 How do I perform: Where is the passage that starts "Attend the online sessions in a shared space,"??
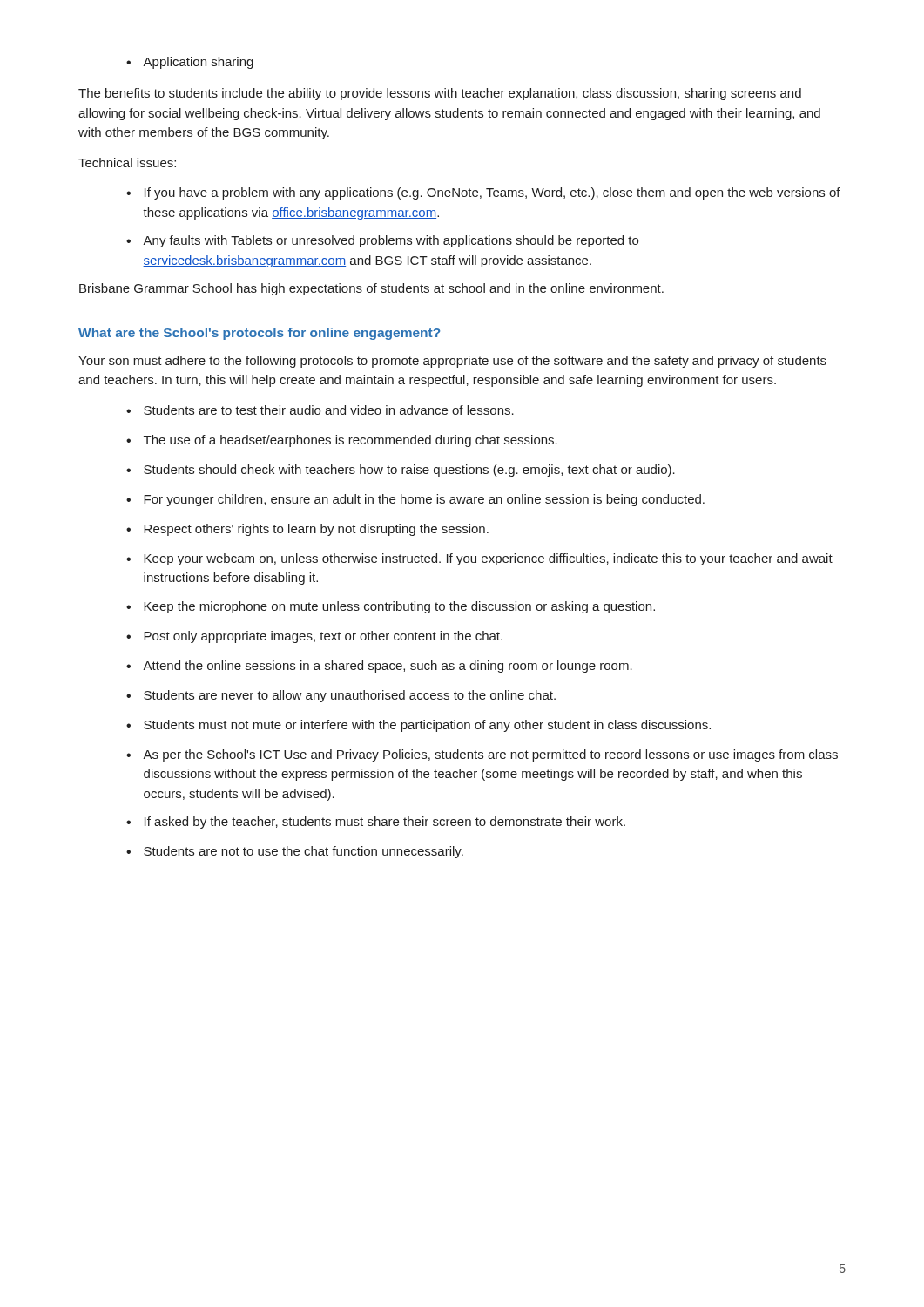click(x=462, y=666)
